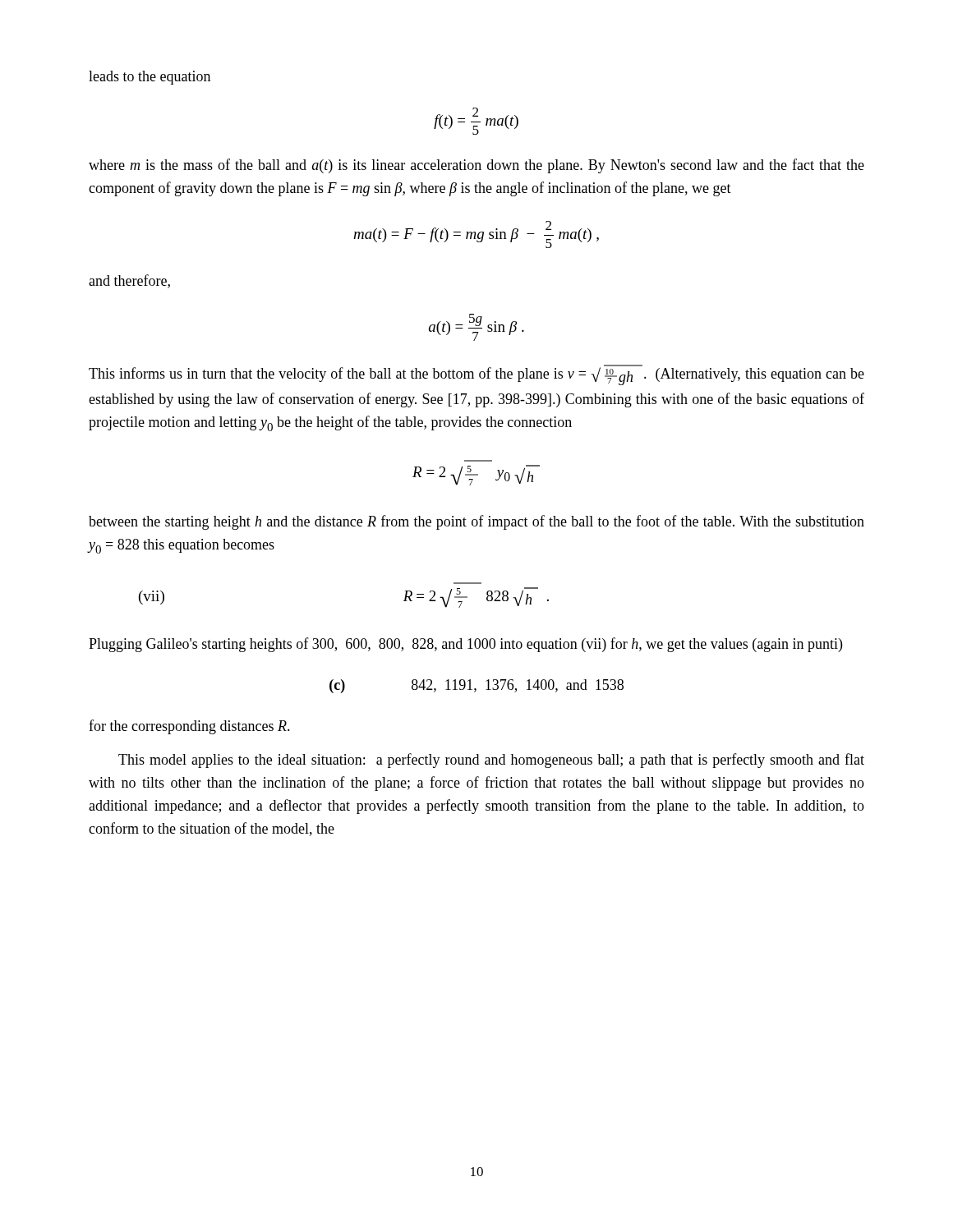
Task: Navigate to the text starting "leads to the equation"
Action: (x=150, y=76)
